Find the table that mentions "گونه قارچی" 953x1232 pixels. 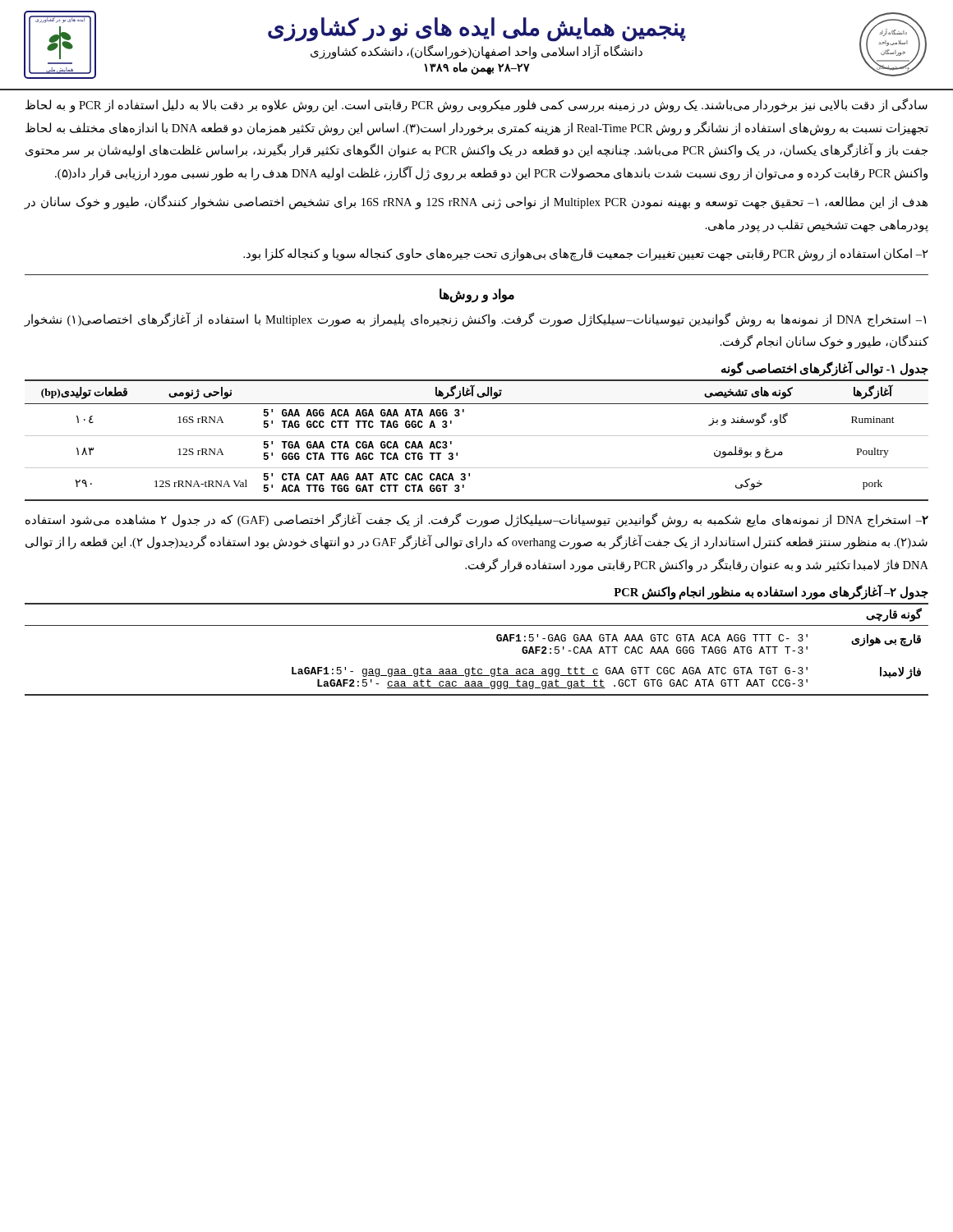click(x=476, y=649)
